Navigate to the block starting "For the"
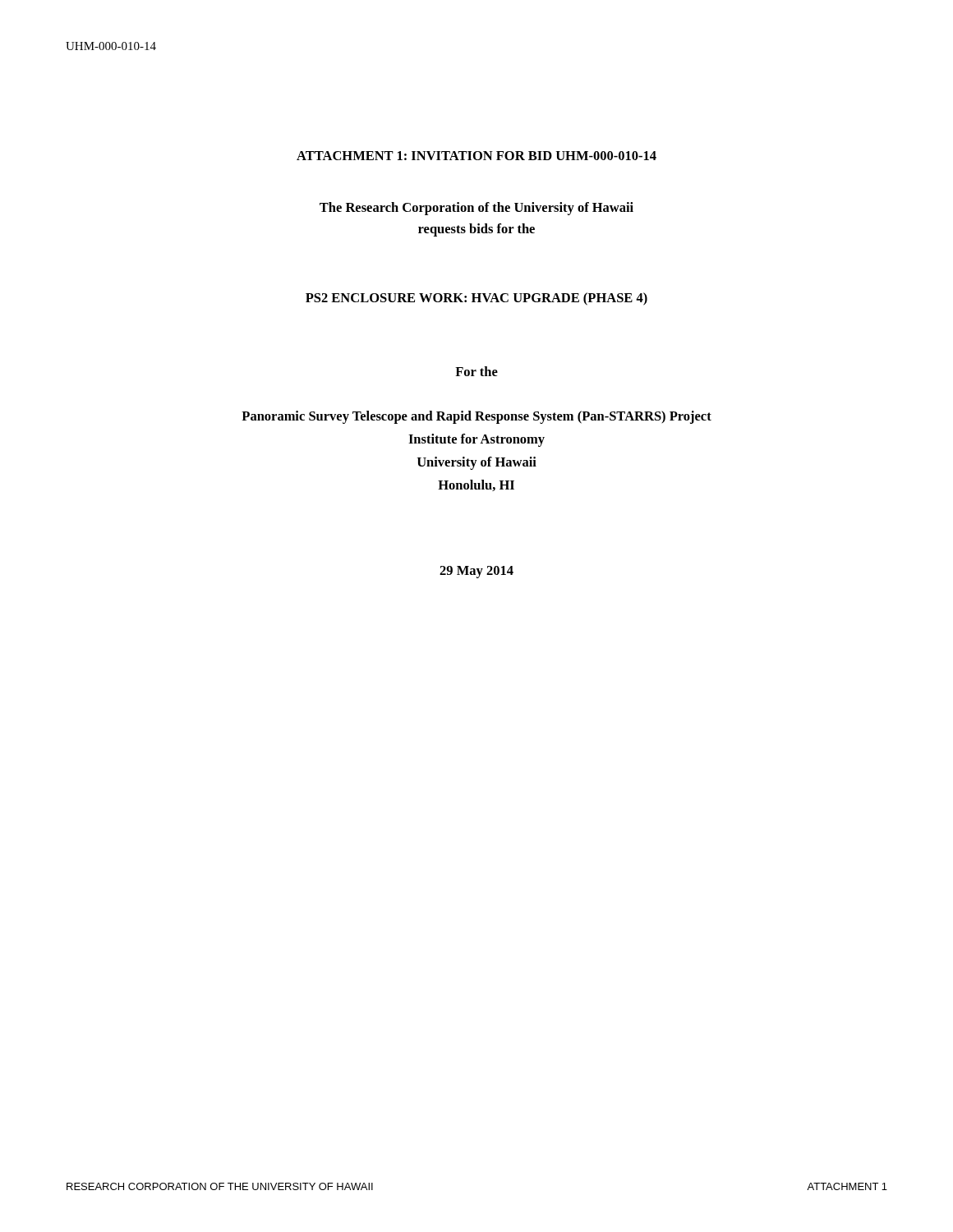Screen dimensions: 1232x953 pyautogui.click(x=476, y=372)
